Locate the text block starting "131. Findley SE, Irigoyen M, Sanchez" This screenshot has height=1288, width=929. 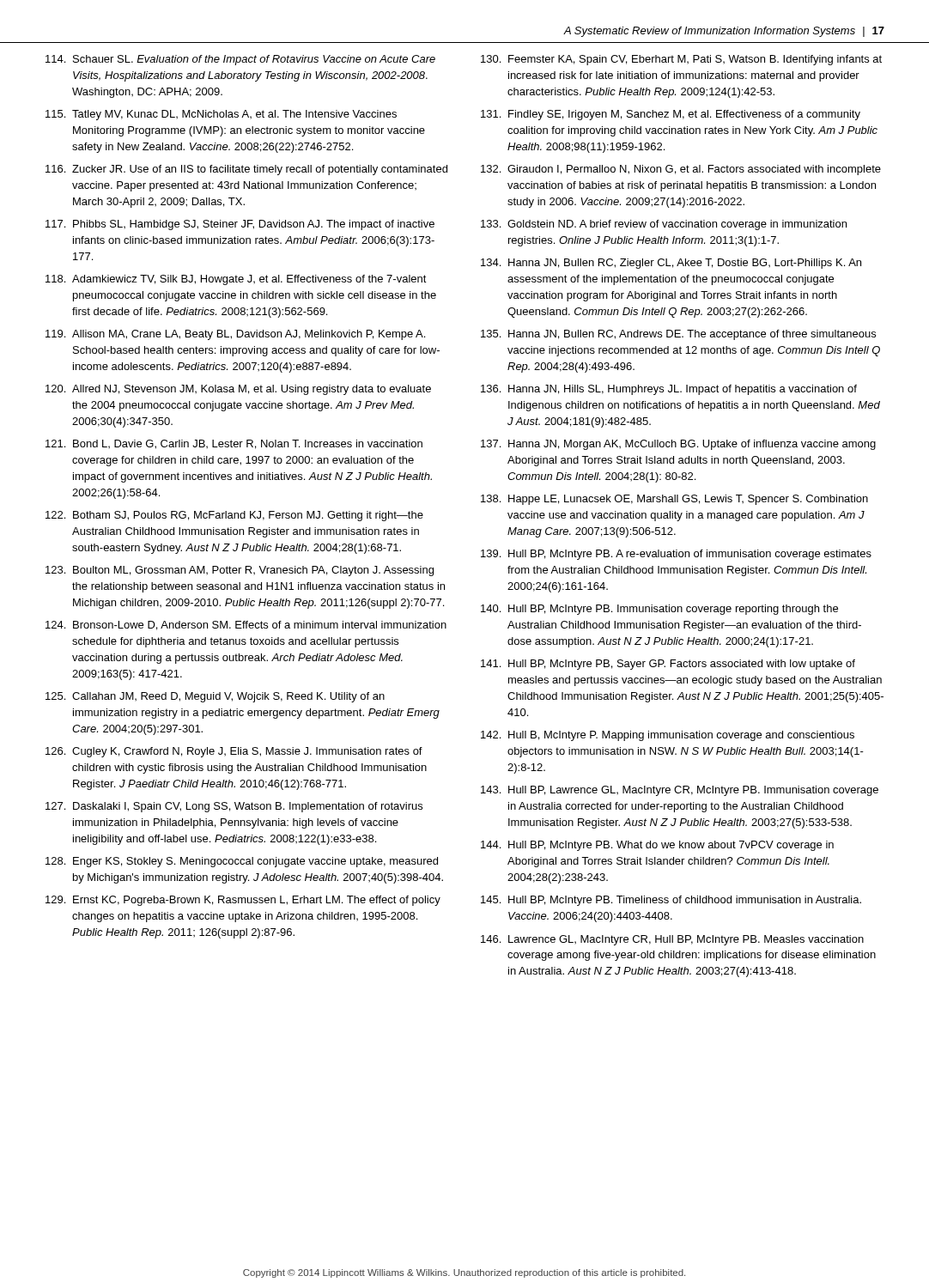pyautogui.click(x=682, y=131)
